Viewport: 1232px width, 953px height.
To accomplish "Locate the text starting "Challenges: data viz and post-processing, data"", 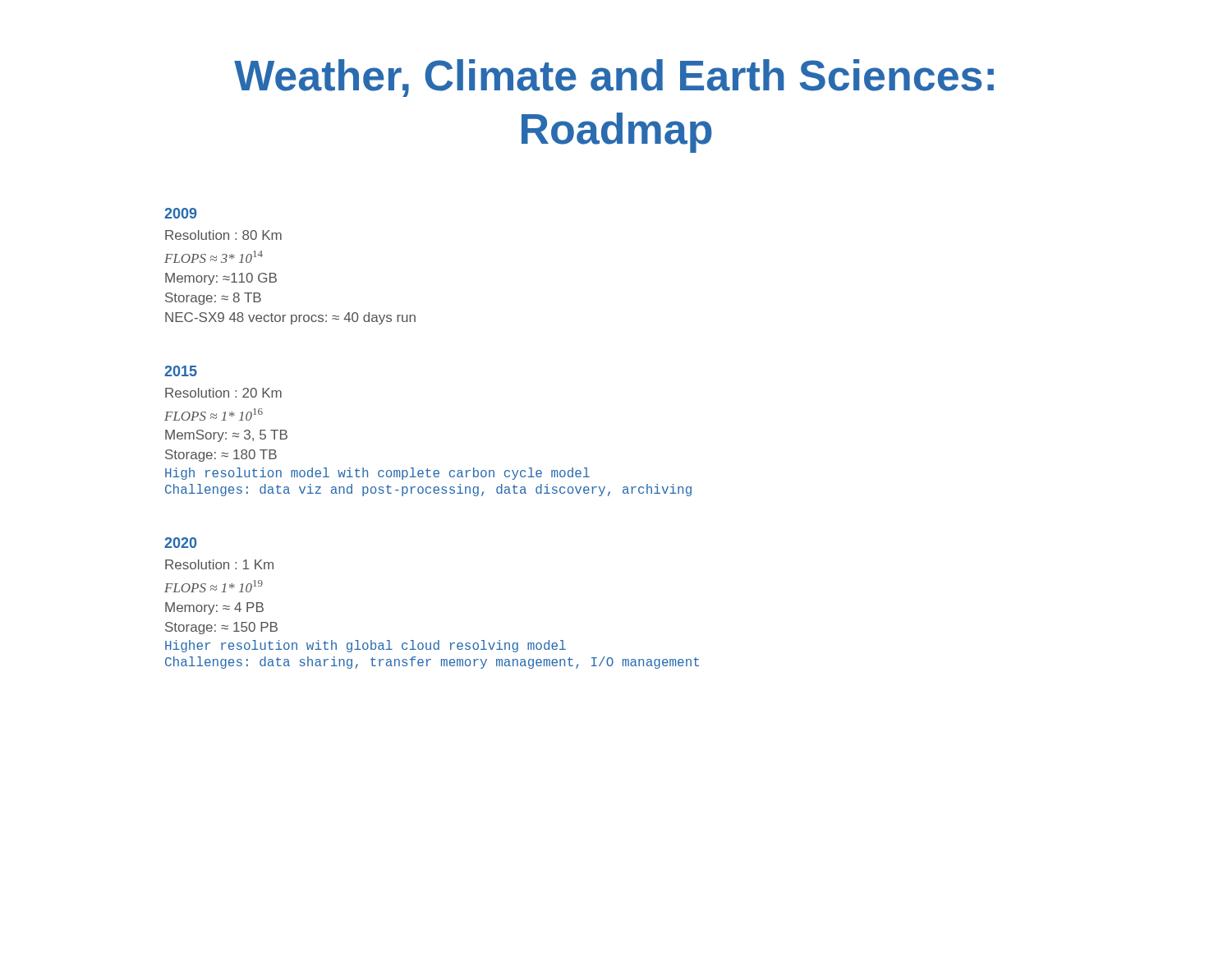I will click(428, 491).
